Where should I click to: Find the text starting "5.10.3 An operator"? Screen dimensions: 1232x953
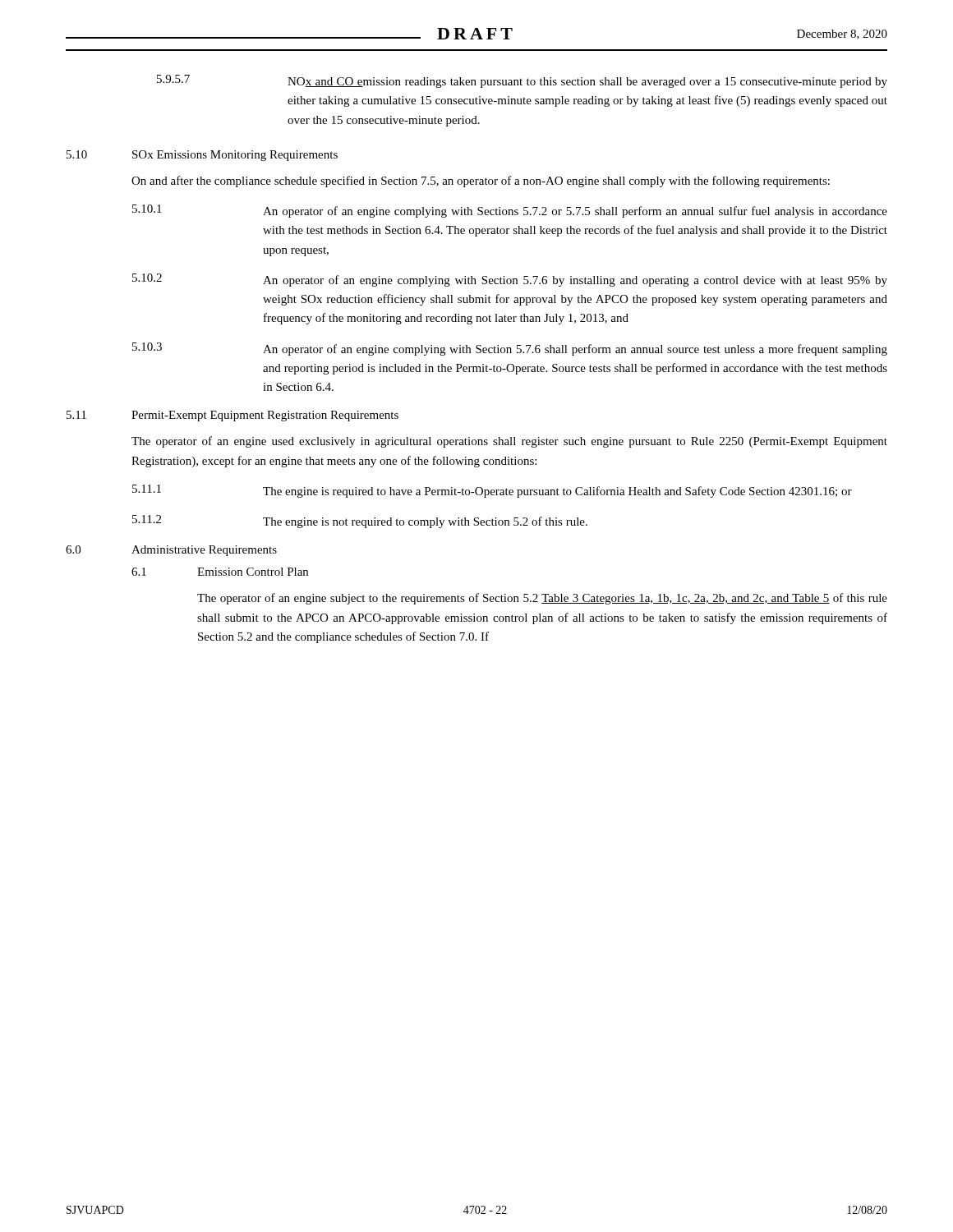tap(476, 368)
